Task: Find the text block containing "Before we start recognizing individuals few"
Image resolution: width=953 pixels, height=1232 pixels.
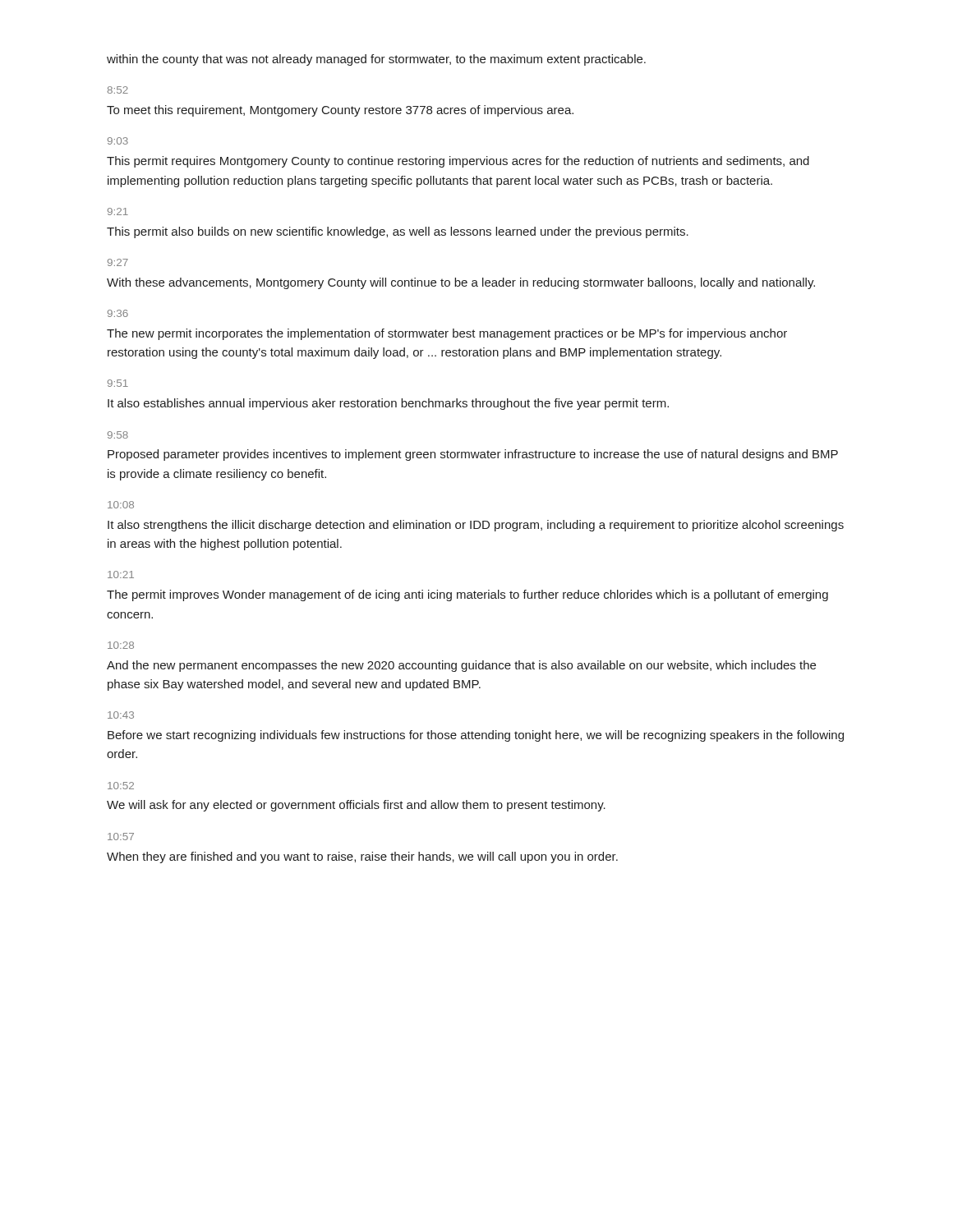Action: 476,744
